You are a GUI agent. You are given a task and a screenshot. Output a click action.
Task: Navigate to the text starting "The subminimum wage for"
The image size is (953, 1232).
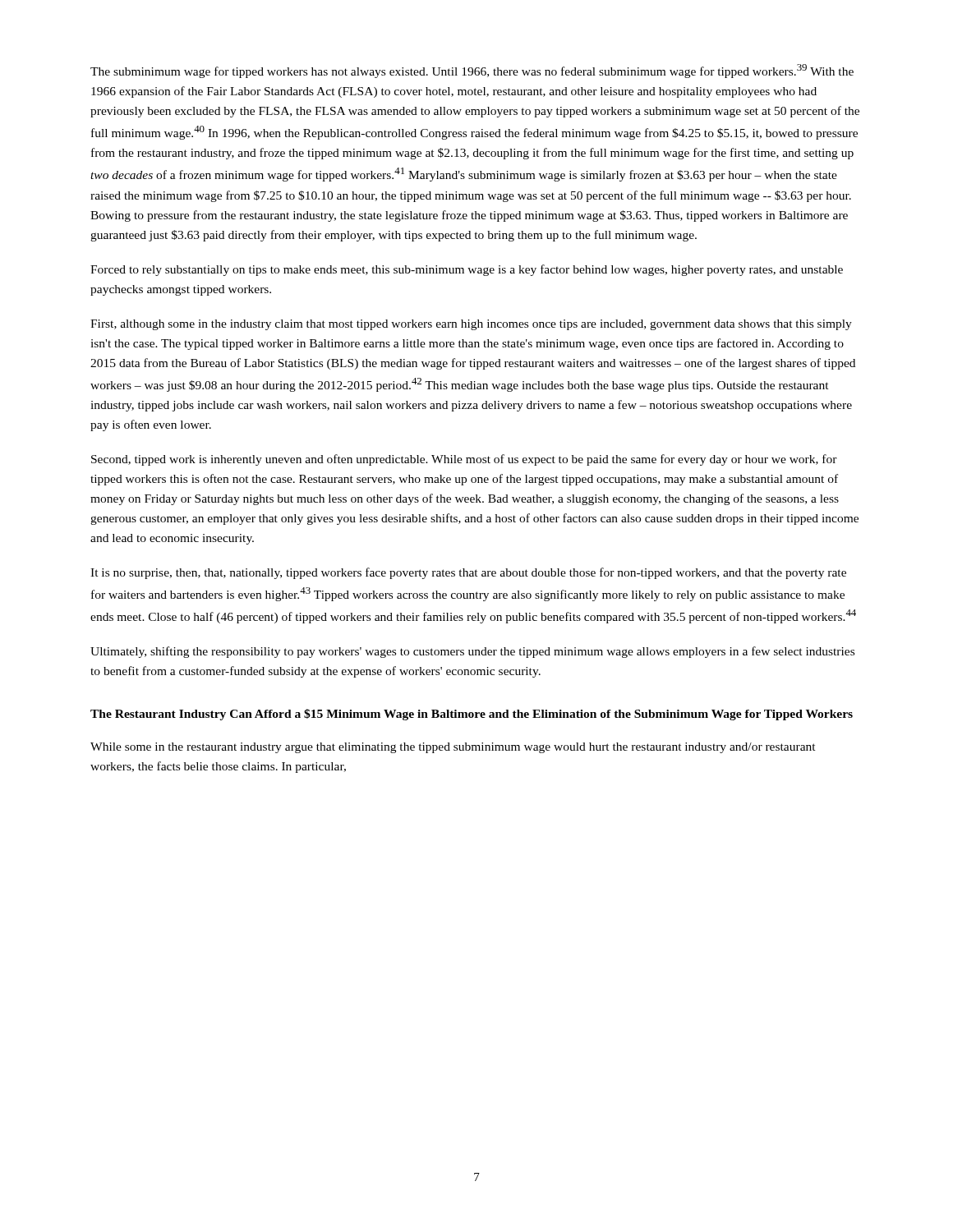pos(475,151)
